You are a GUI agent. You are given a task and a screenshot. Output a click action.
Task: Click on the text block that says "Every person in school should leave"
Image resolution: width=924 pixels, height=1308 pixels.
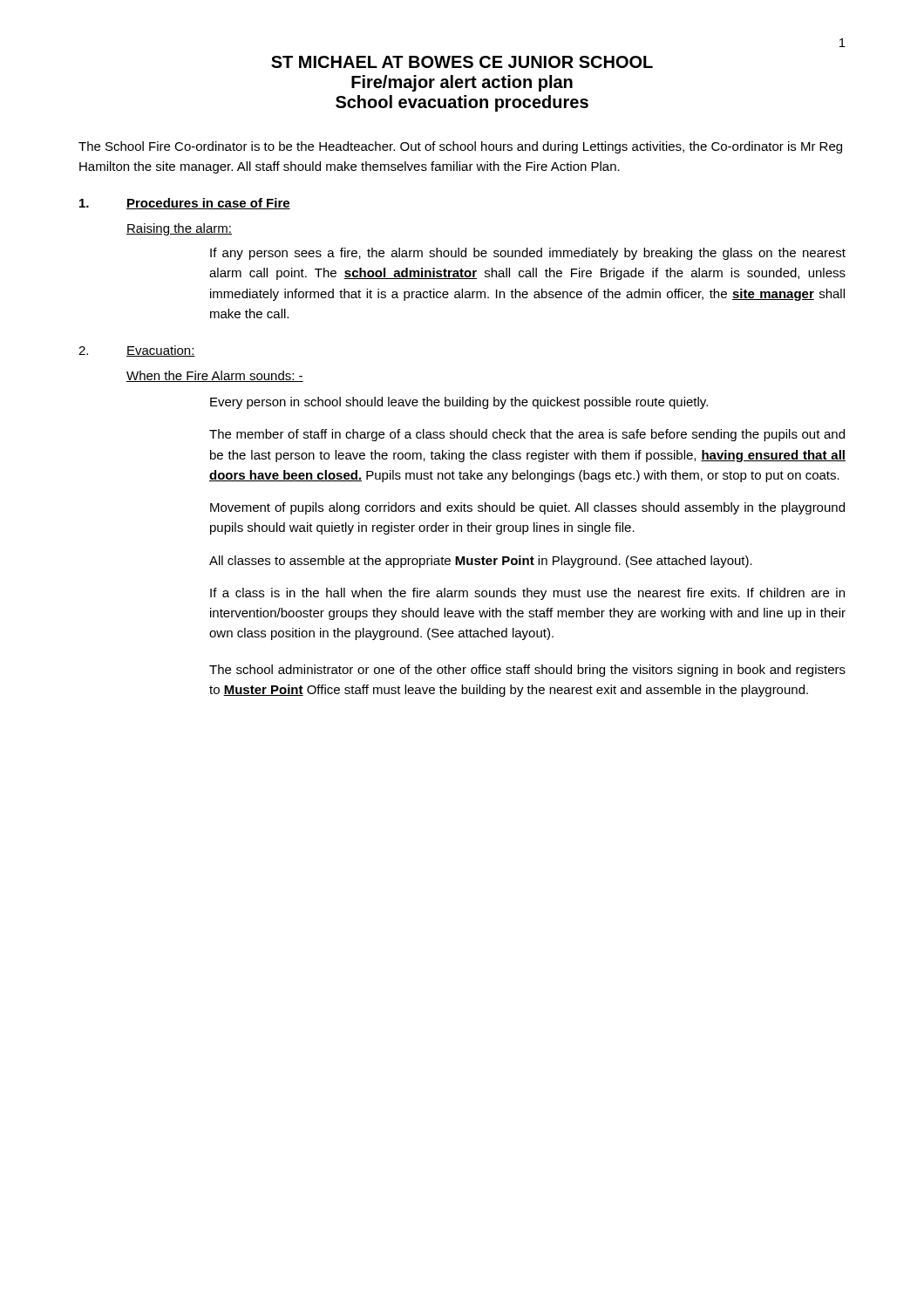click(459, 402)
